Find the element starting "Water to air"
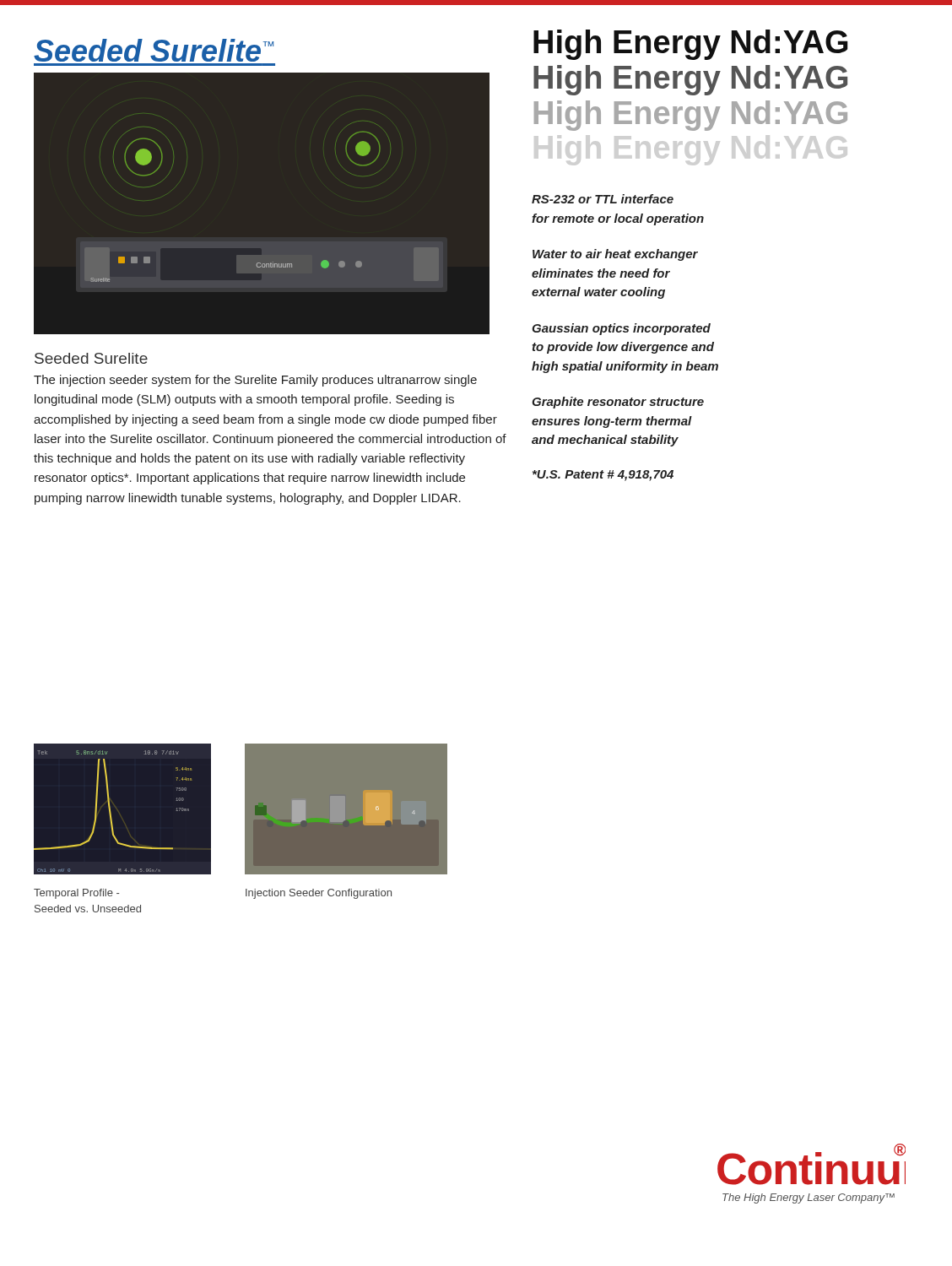 pyautogui.click(x=615, y=273)
